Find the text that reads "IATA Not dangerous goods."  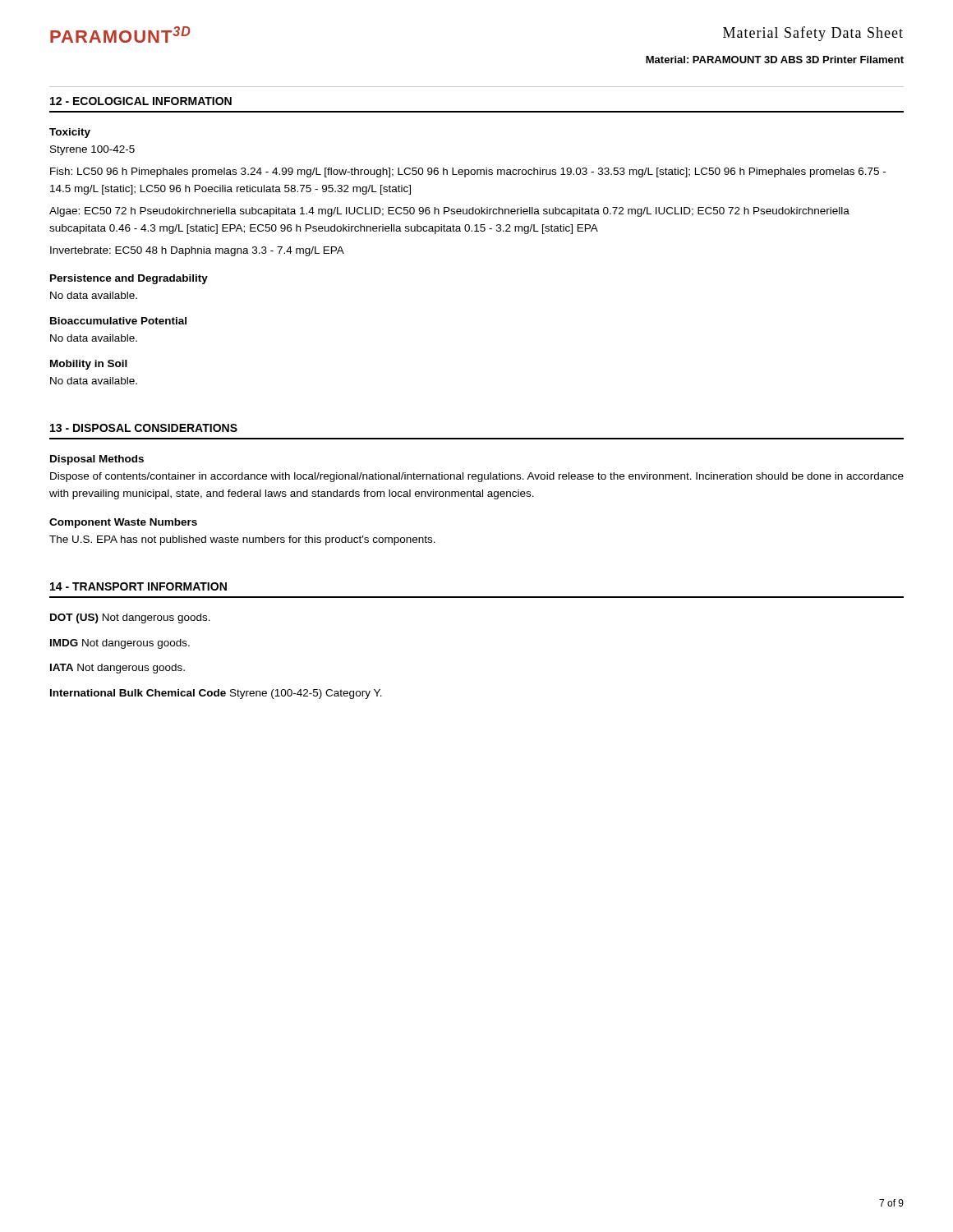click(x=118, y=668)
